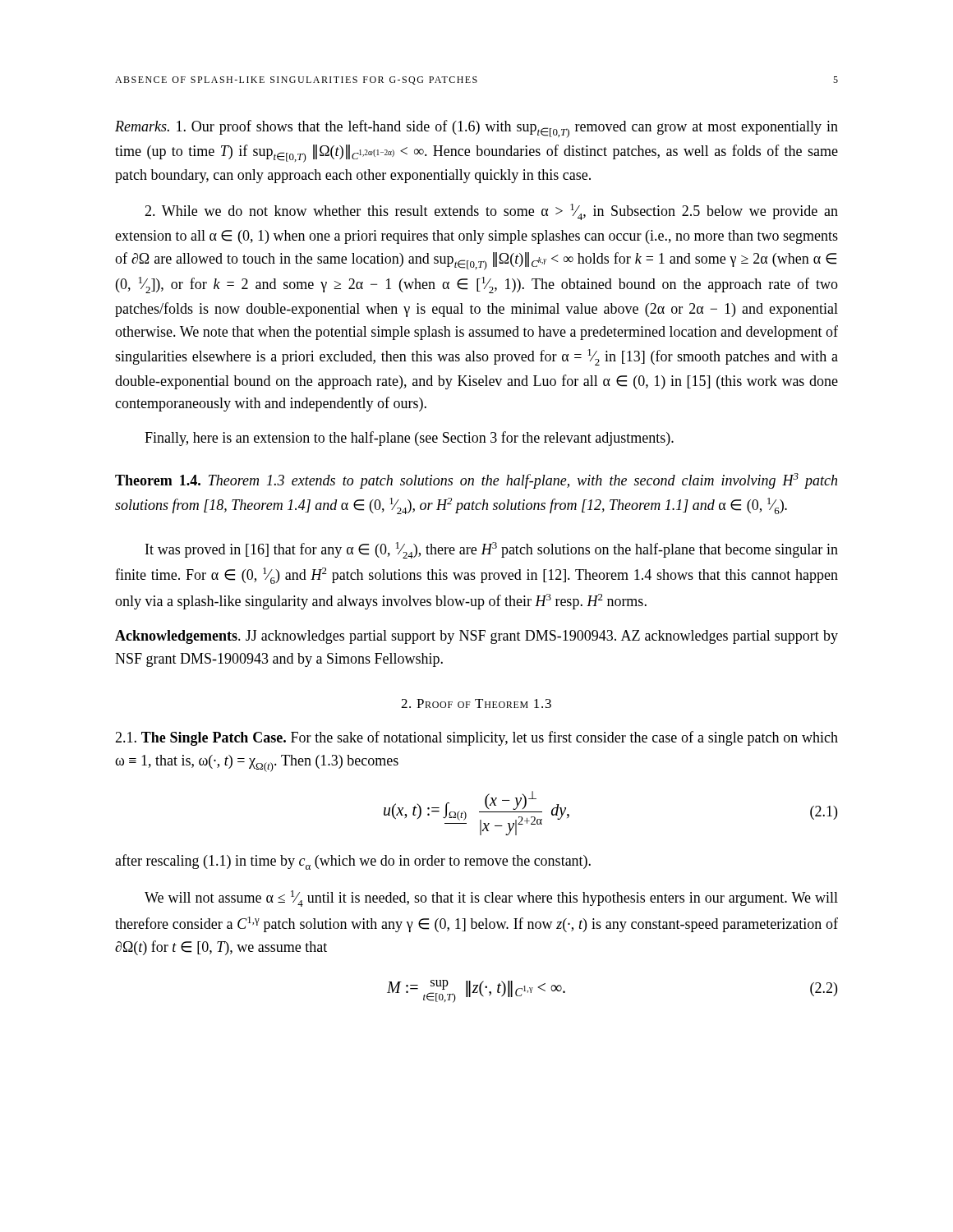Point to the element starting "It was proved in [16]"
This screenshot has width=953, height=1232.
click(x=476, y=575)
